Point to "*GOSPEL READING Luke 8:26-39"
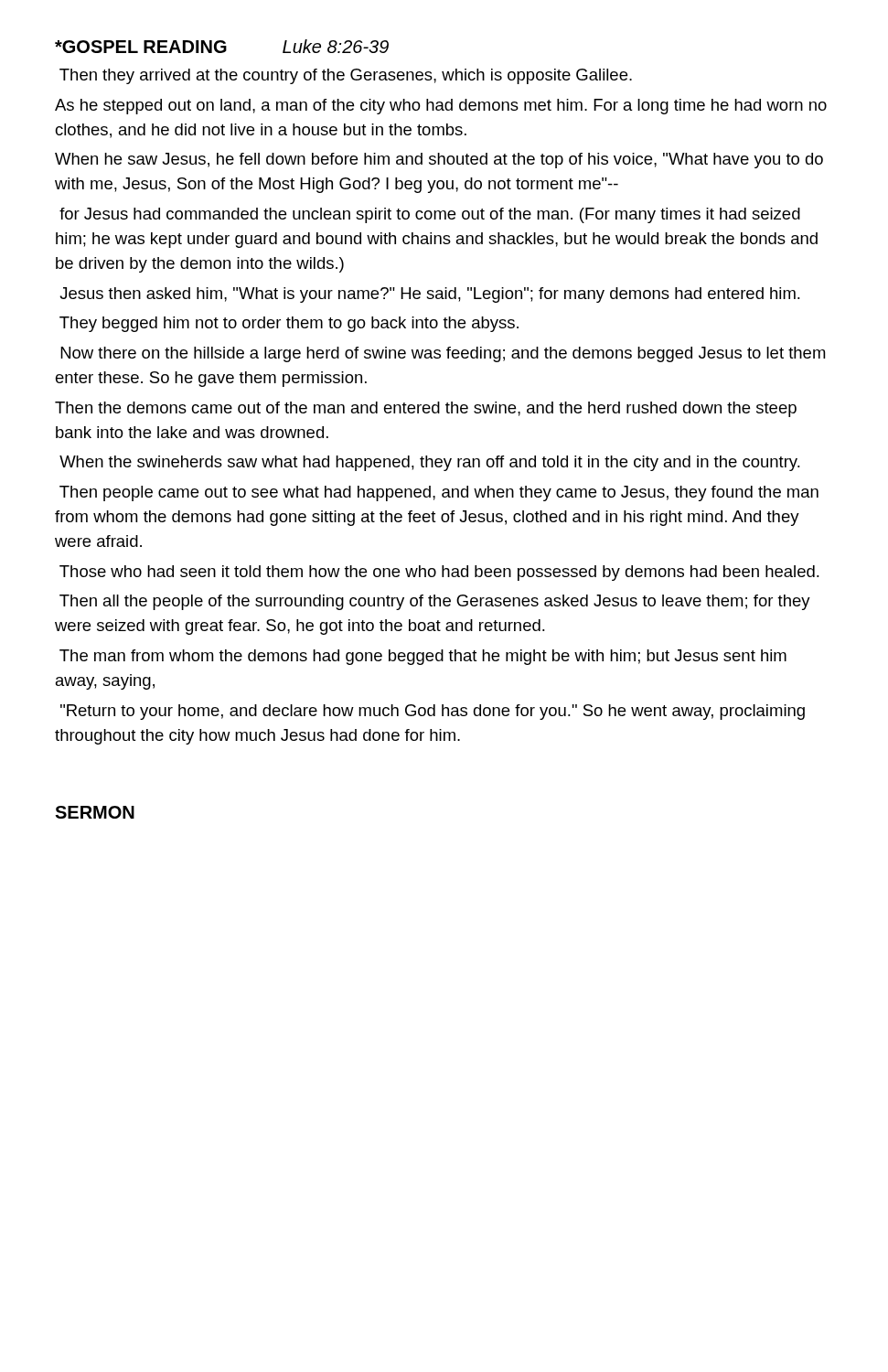The width and height of the screenshot is (888, 1372). click(x=222, y=47)
